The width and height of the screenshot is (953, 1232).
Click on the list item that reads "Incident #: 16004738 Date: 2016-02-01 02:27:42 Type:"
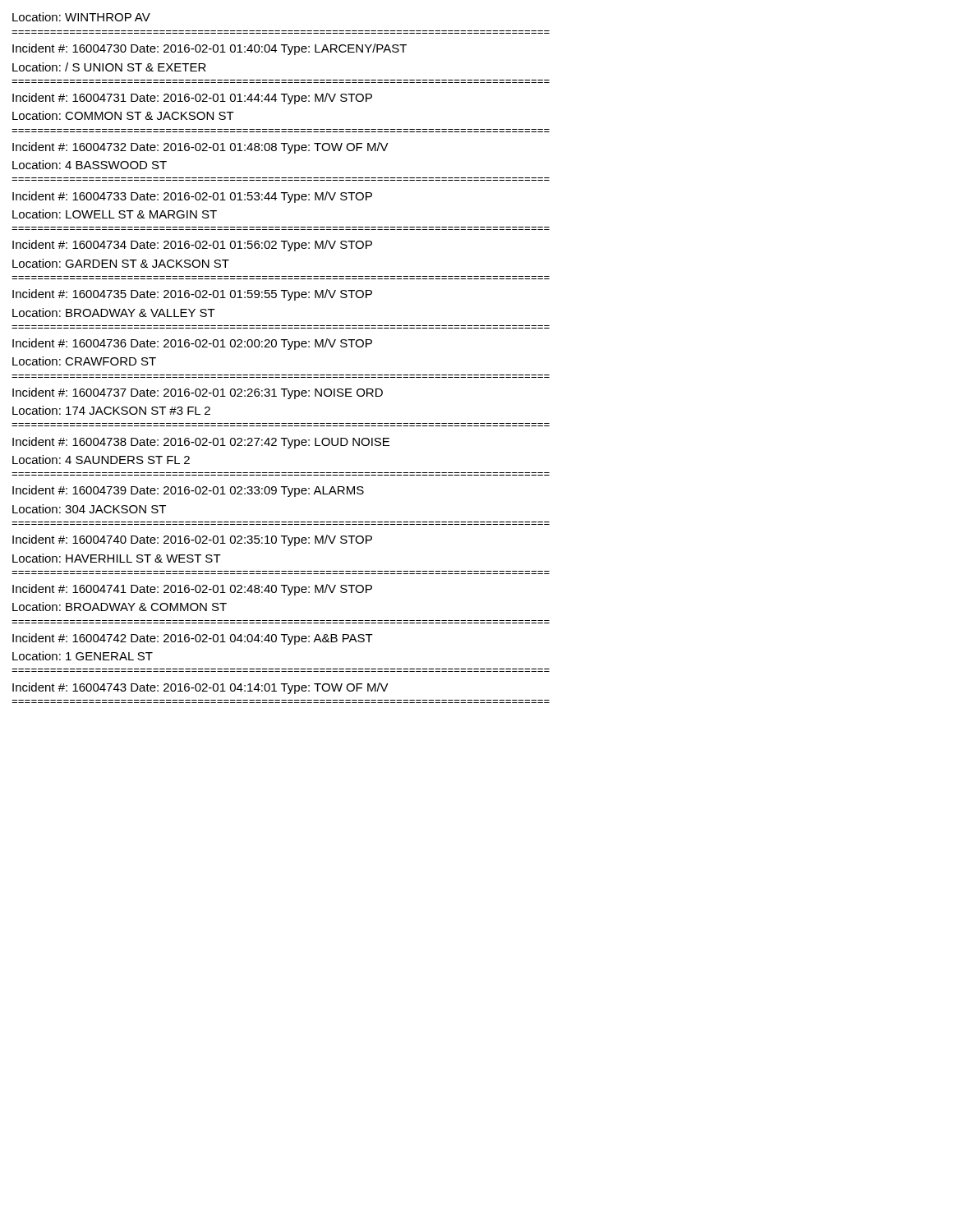(x=201, y=443)
